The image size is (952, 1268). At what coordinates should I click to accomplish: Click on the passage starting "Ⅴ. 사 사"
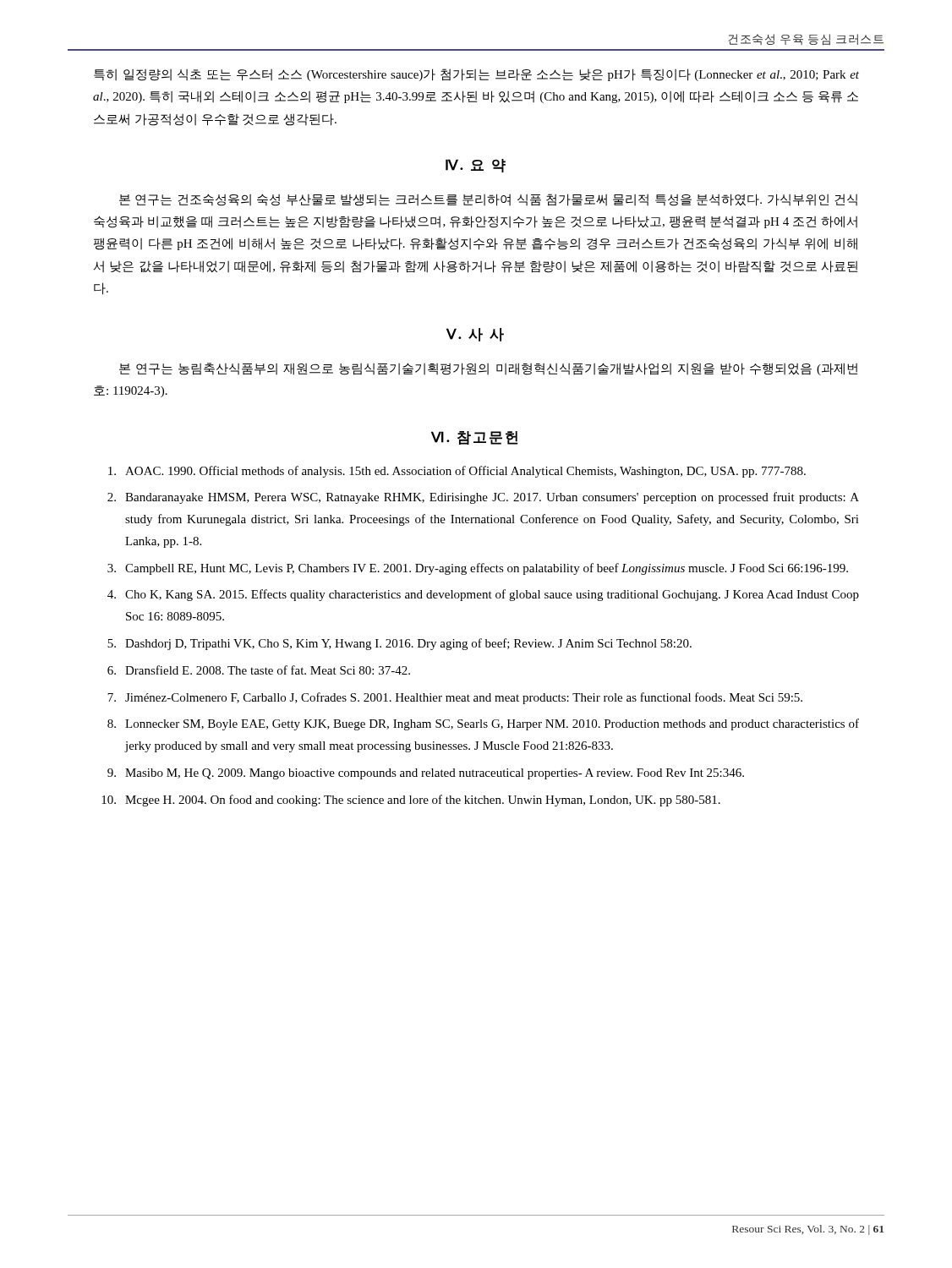click(x=476, y=334)
